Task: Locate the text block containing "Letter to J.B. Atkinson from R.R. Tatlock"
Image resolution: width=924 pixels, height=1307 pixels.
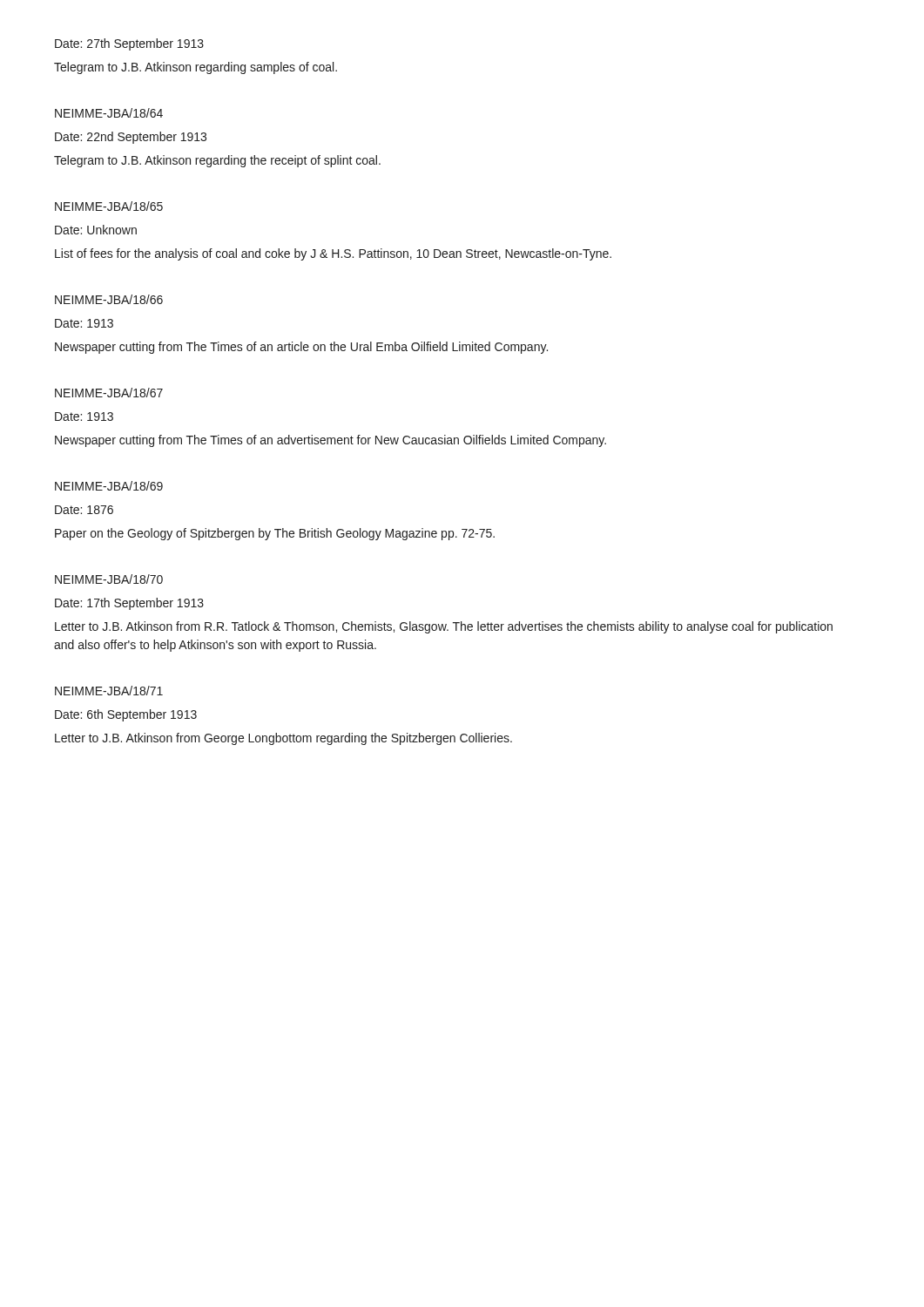Action: 446,636
